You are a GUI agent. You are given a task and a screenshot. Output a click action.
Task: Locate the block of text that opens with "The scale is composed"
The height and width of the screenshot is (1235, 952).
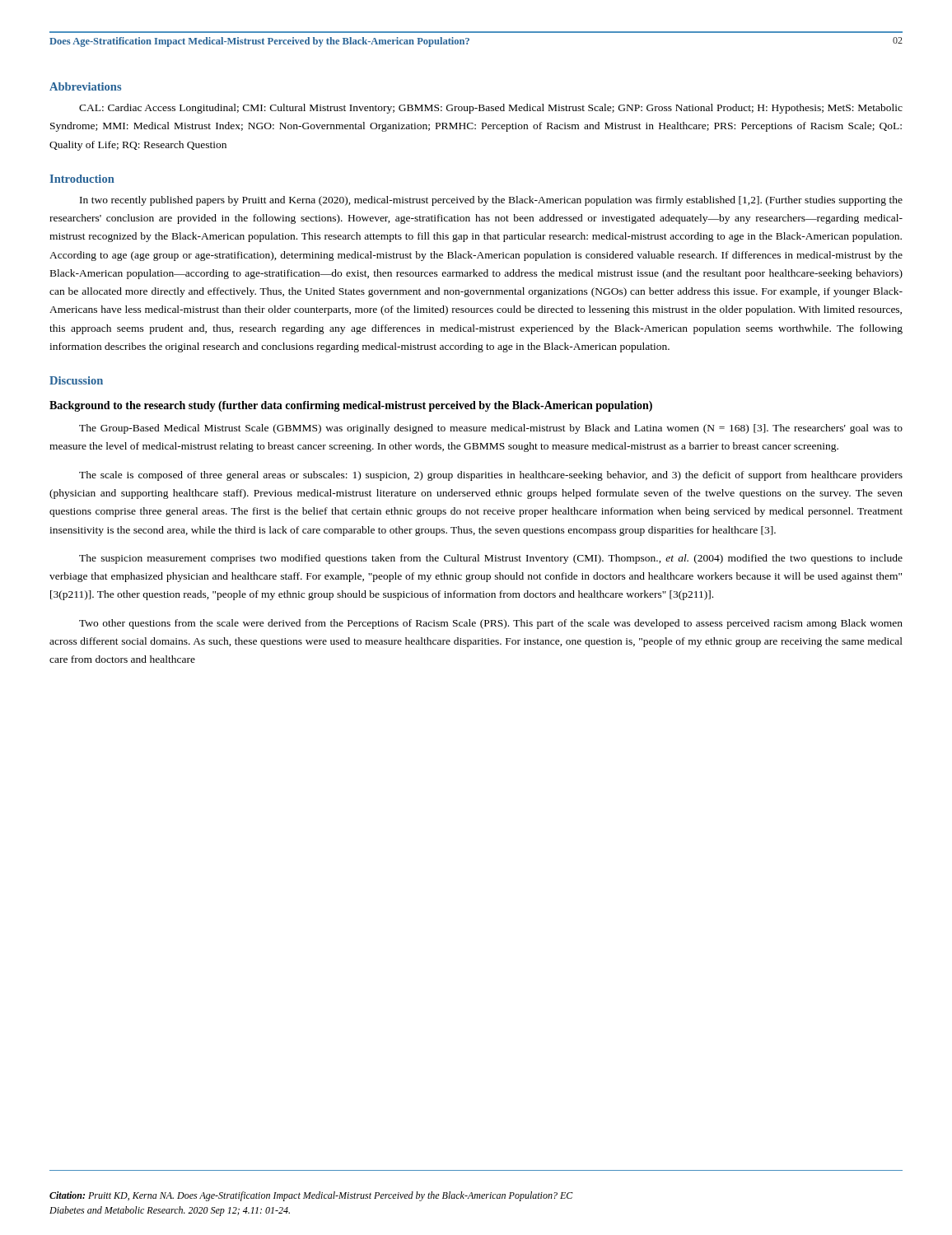pos(476,502)
